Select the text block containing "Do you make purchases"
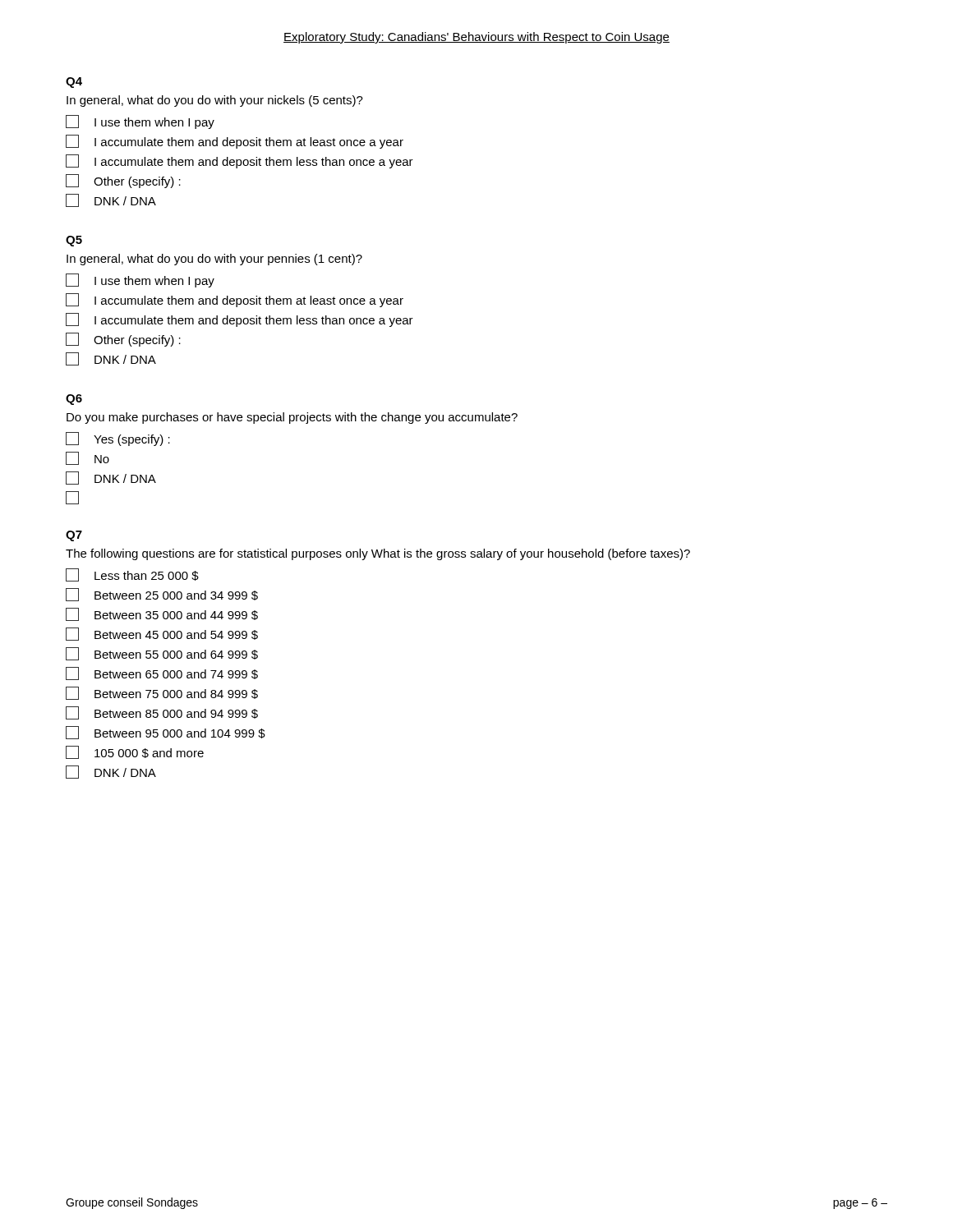Screen dimensions: 1232x953 [x=292, y=417]
